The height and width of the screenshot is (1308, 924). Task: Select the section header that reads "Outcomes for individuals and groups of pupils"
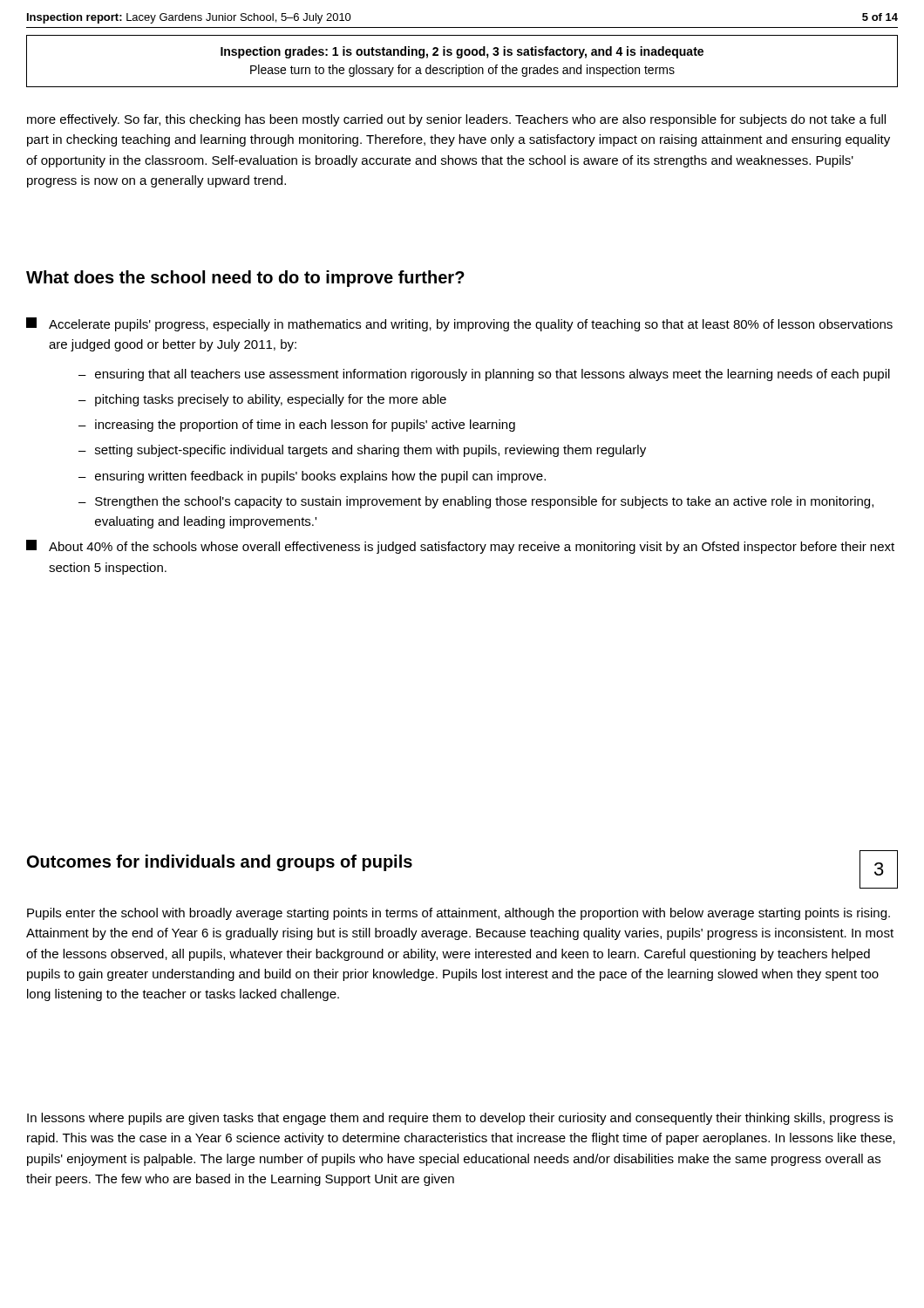219,862
